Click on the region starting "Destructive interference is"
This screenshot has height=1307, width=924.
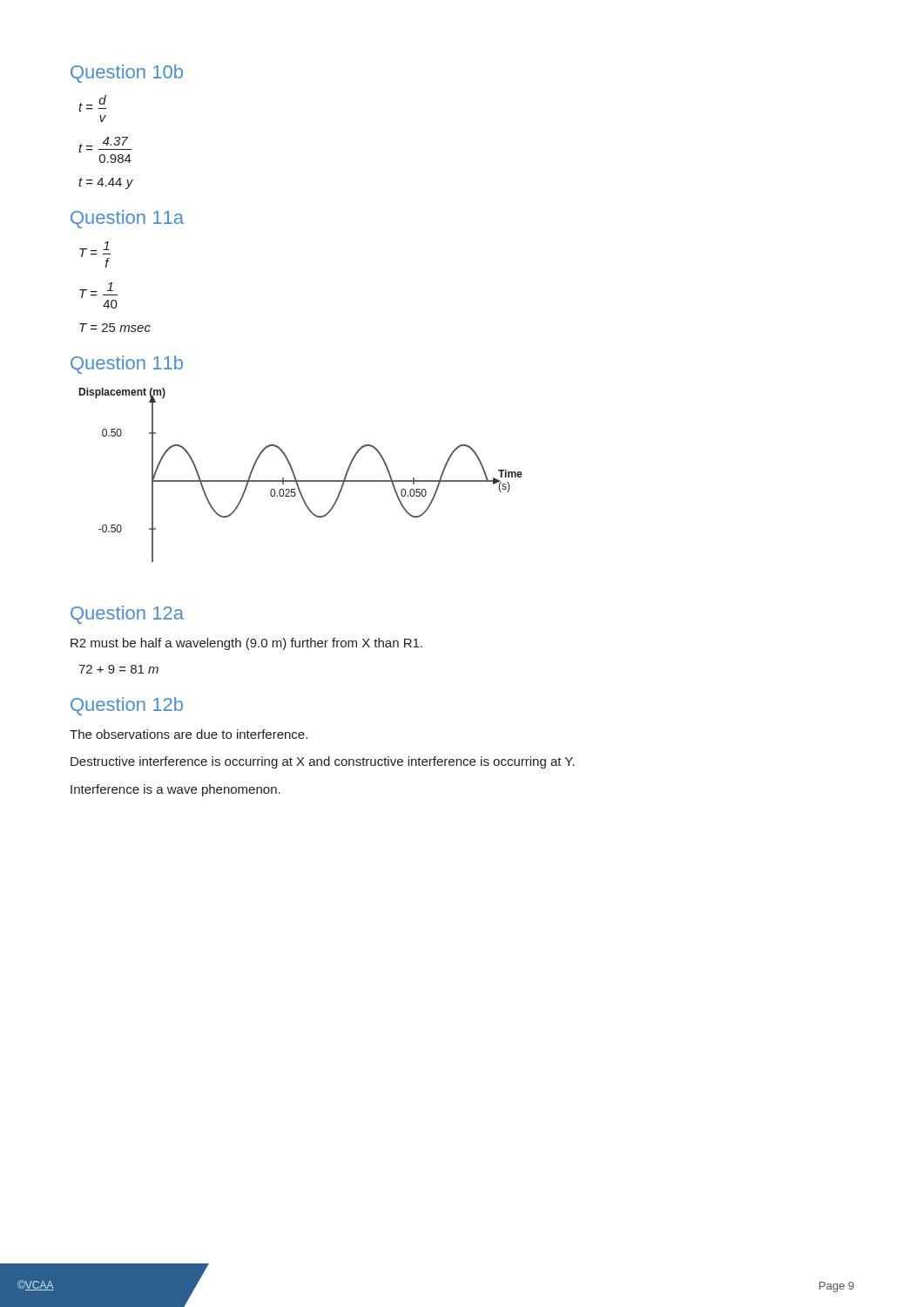(322, 761)
